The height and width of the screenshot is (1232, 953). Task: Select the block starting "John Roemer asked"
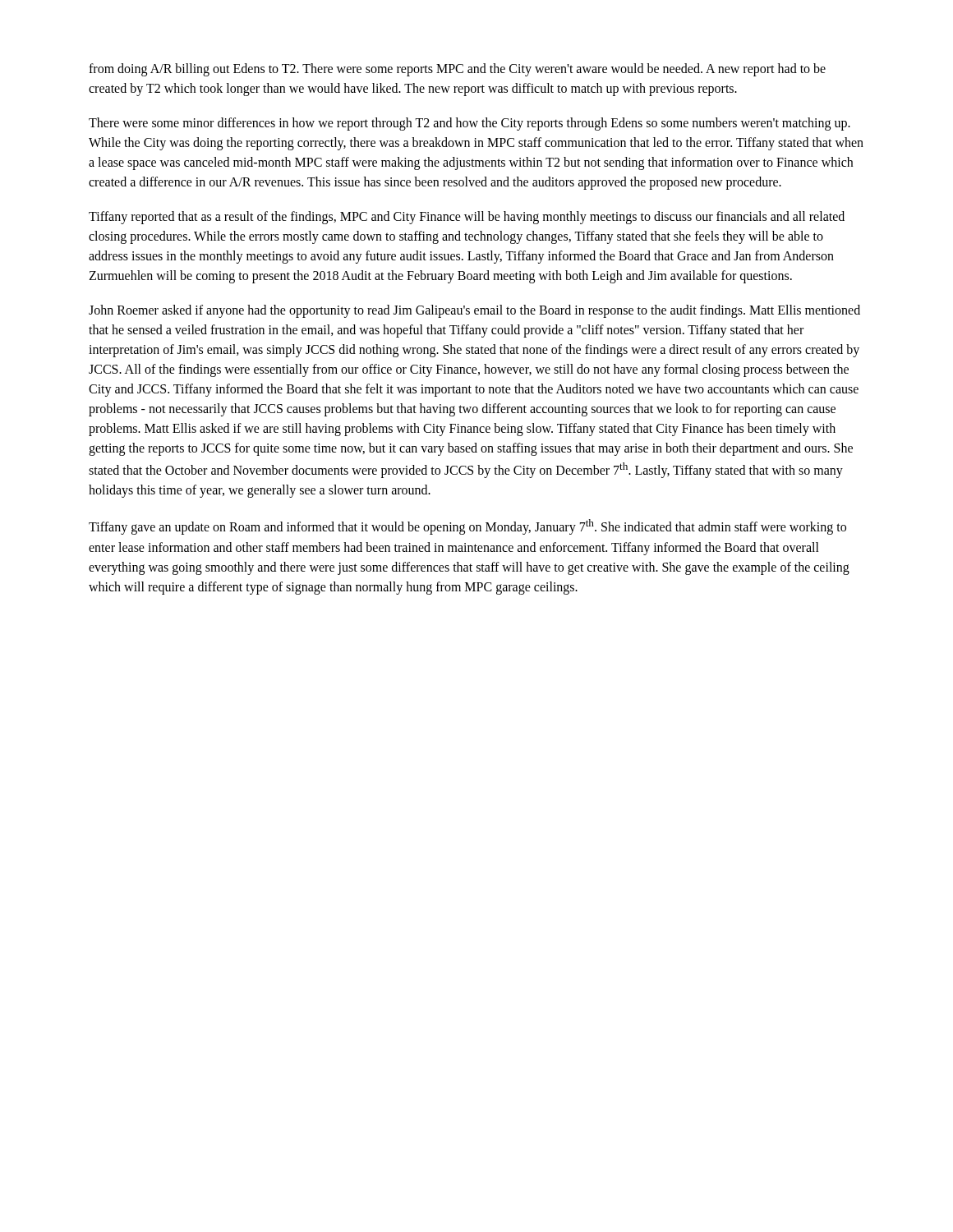474,400
